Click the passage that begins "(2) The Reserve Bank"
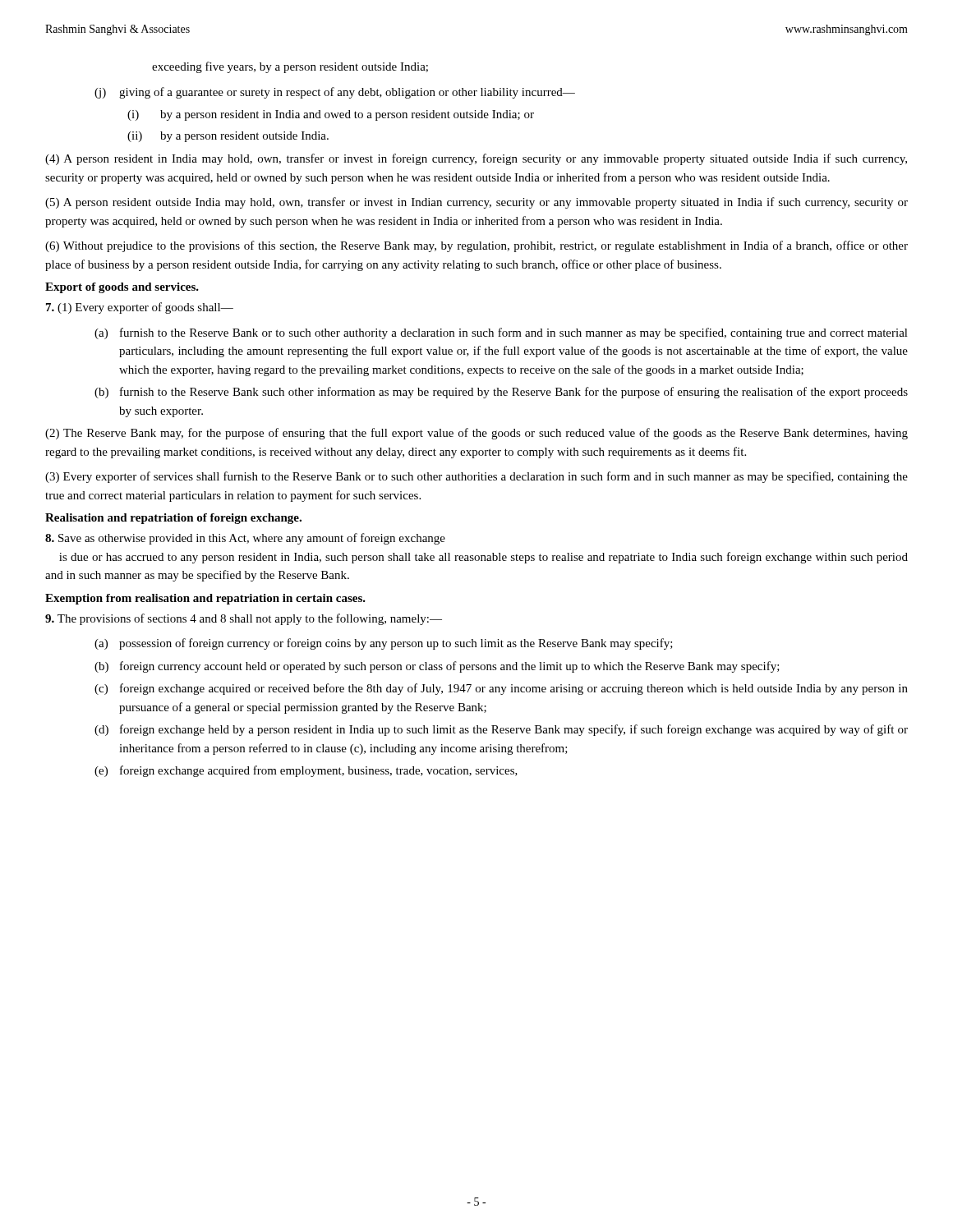Image resolution: width=953 pixels, height=1232 pixels. click(x=476, y=442)
